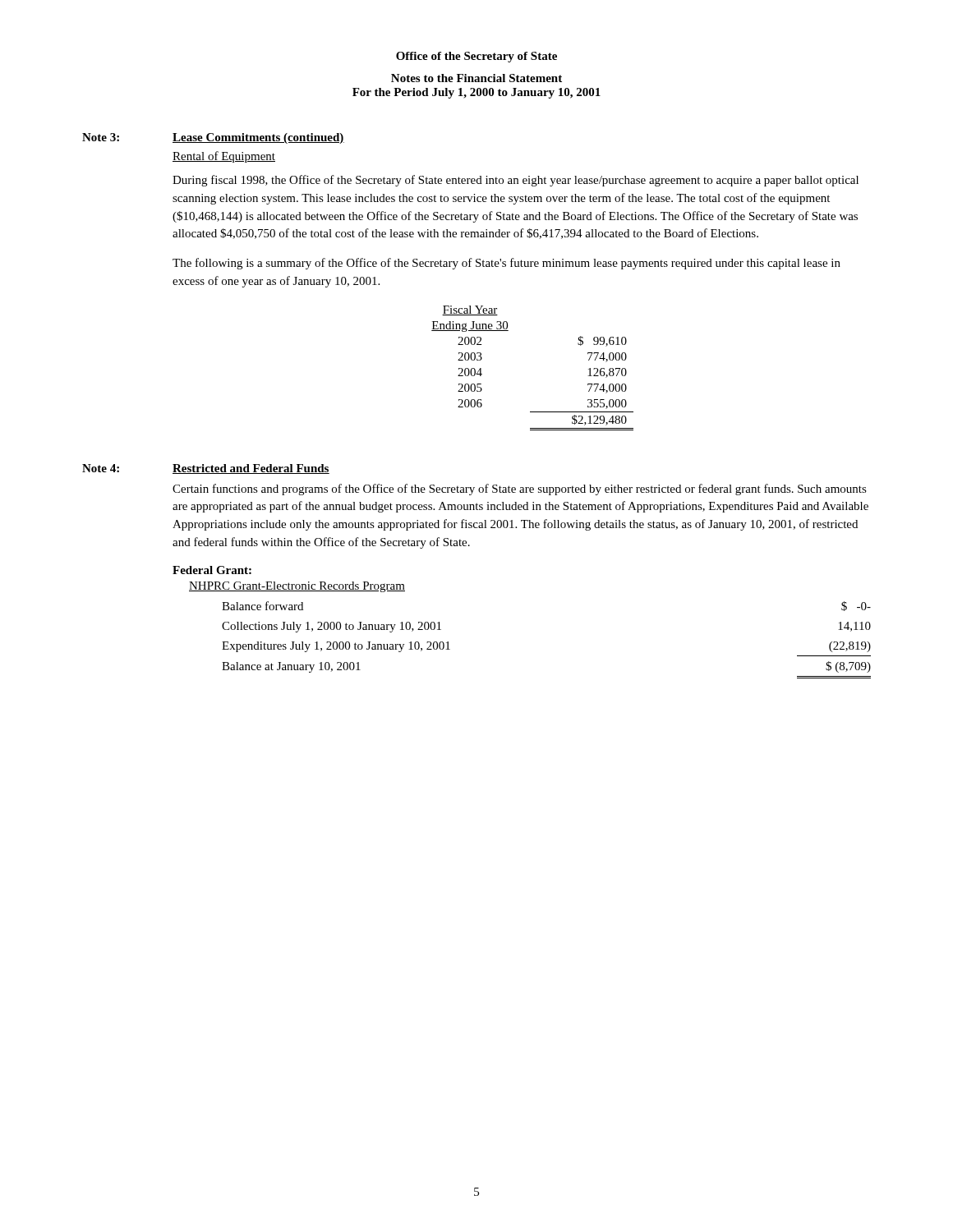The image size is (953, 1232).
Task: Point to the block beginning "During fiscal 1998, the Office of the"
Action: (x=516, y=207)
